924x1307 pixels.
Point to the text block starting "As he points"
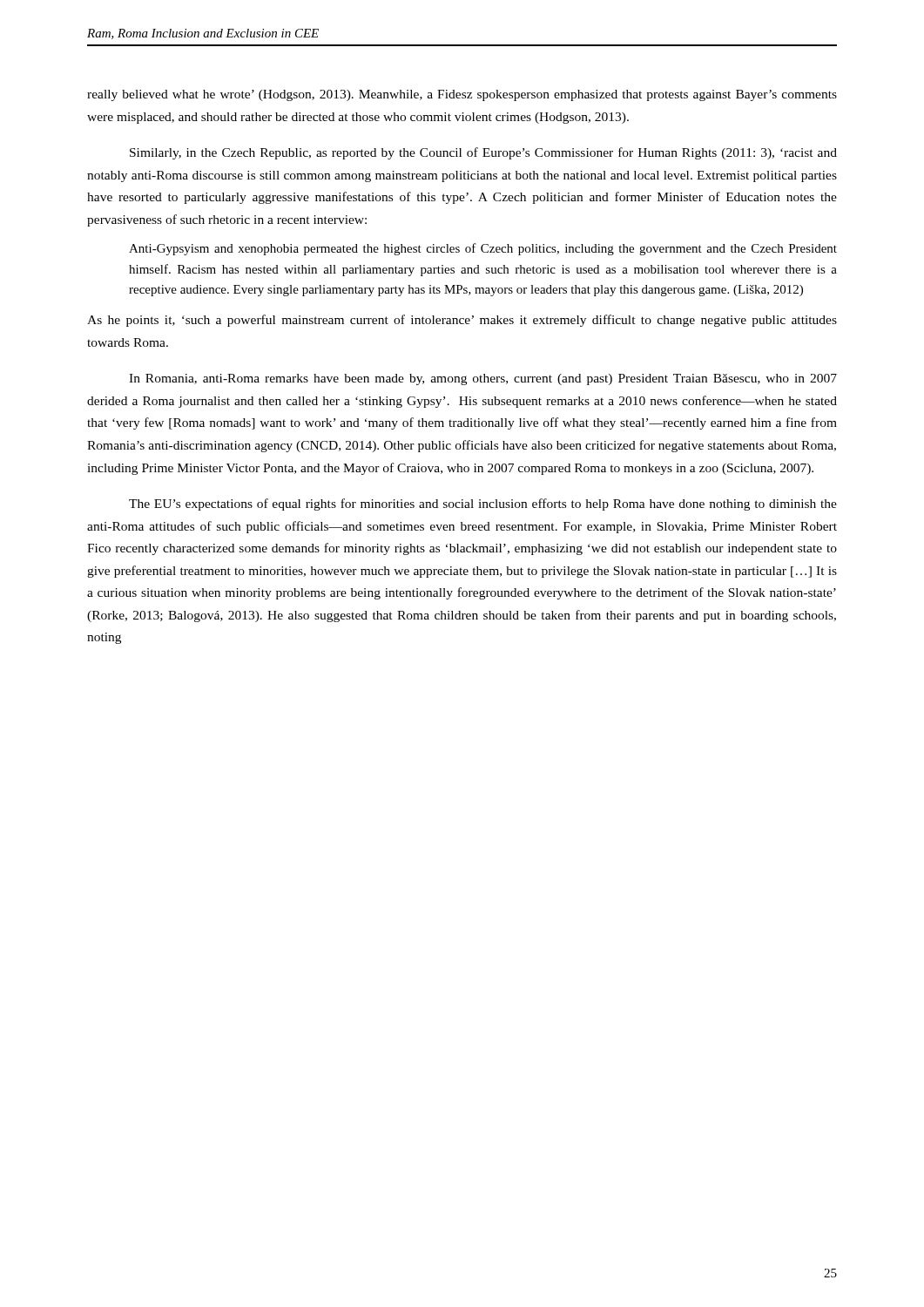pos(462,478)
